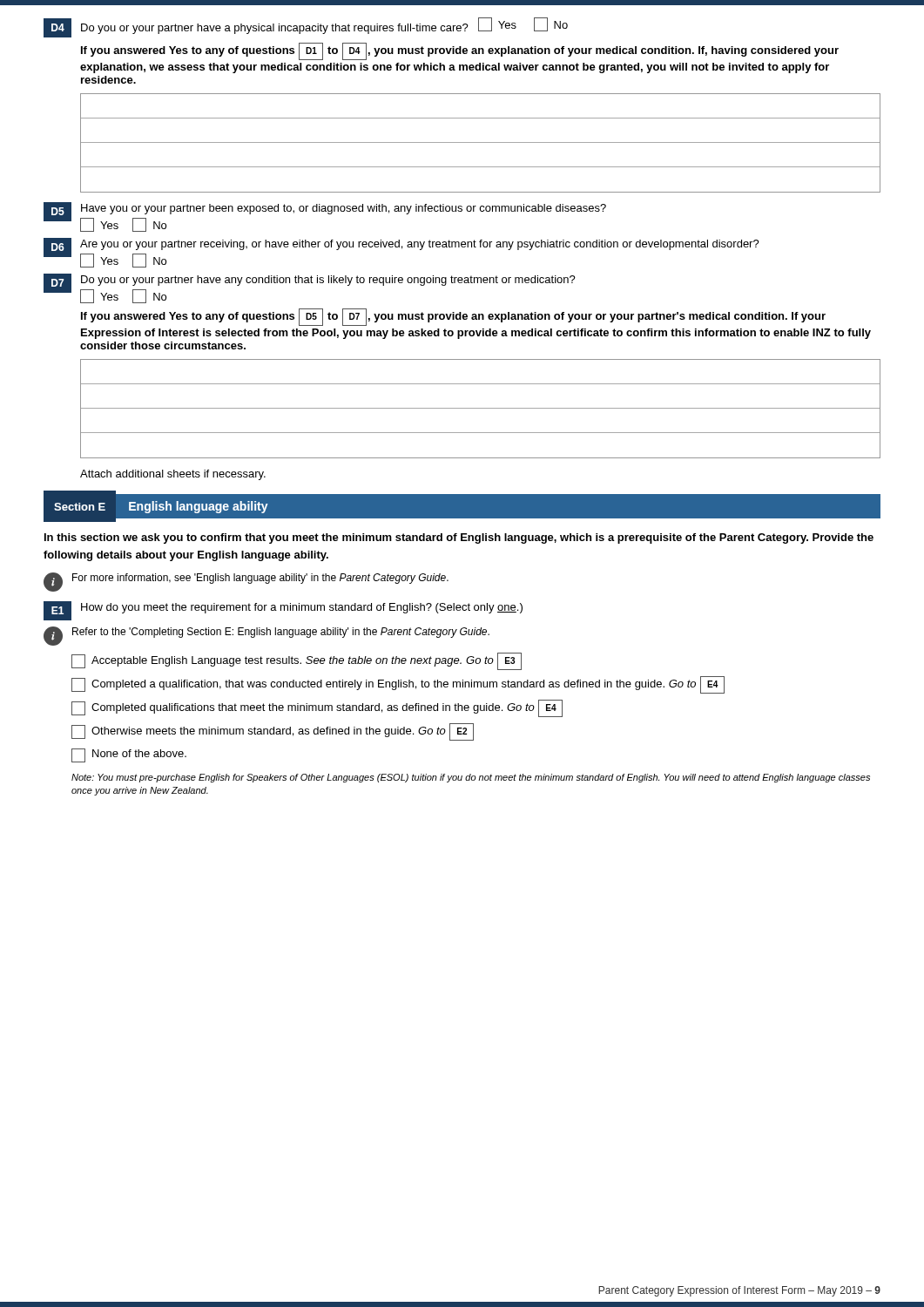Find the region starting "Otherwise meets the minimum standard, as defined in"
924x1307 pixels.
[x=273, y=732]
